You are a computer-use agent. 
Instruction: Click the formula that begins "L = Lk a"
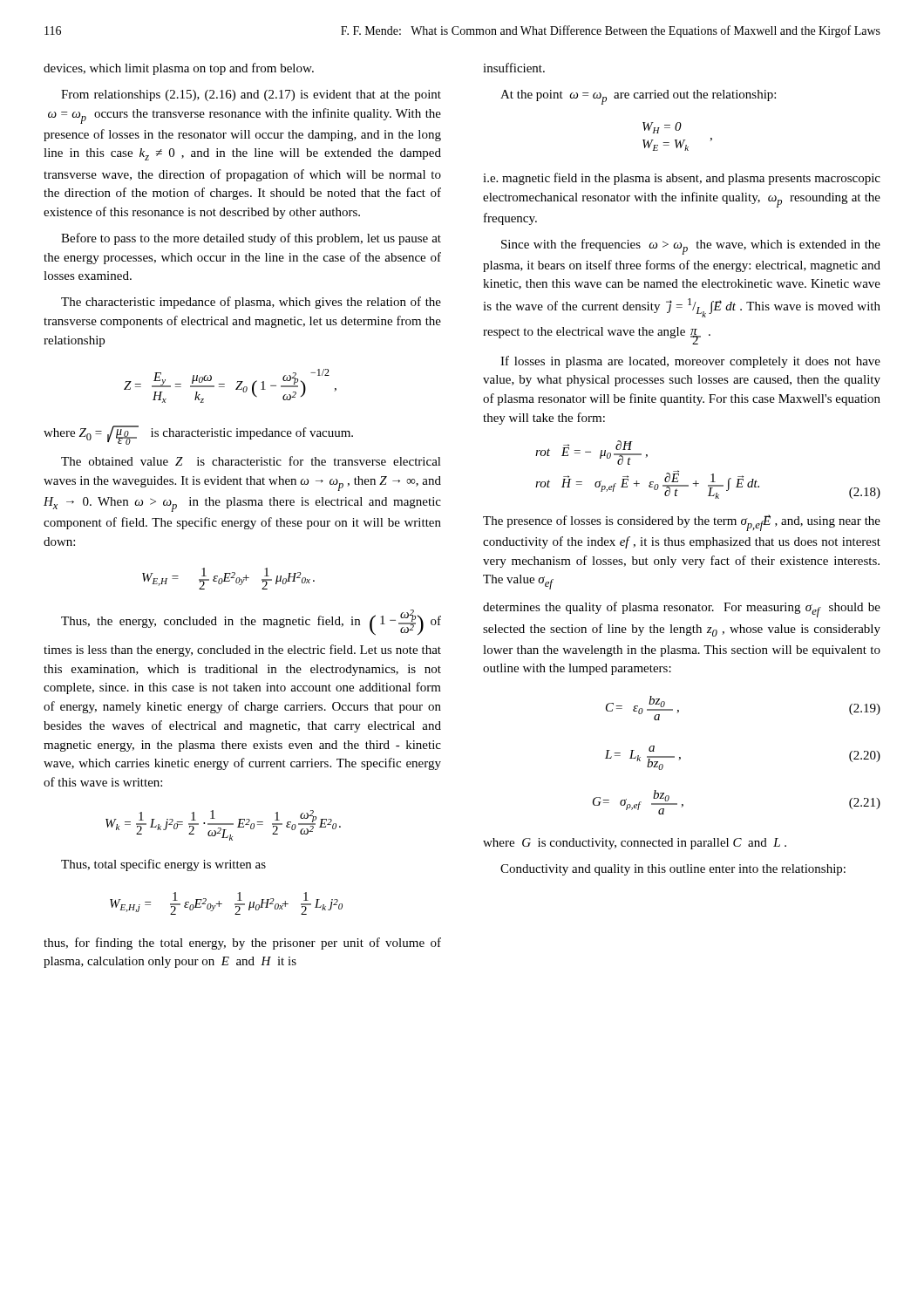682,755
